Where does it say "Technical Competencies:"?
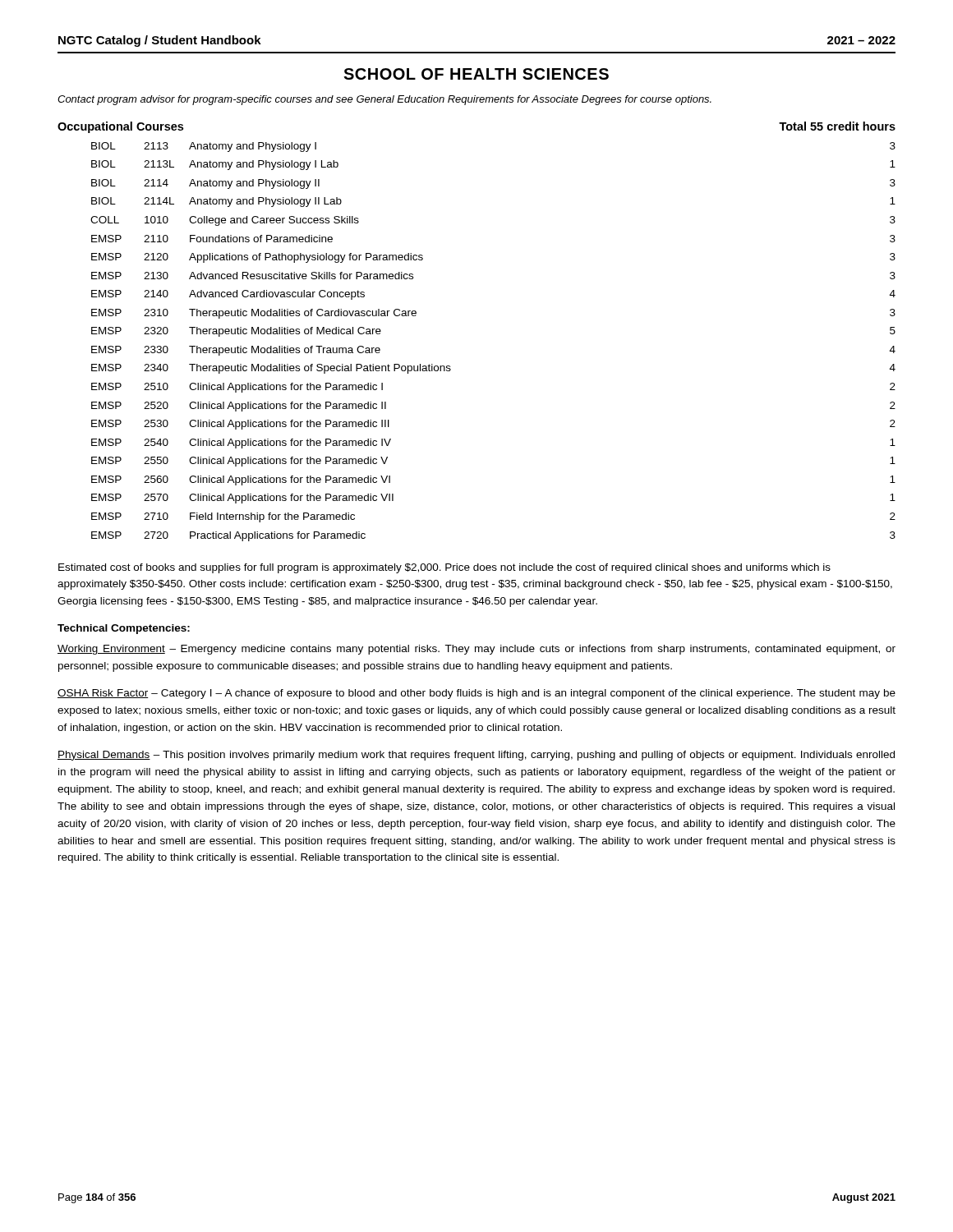This screenshot has width=953, height=1232. (124, 628)
